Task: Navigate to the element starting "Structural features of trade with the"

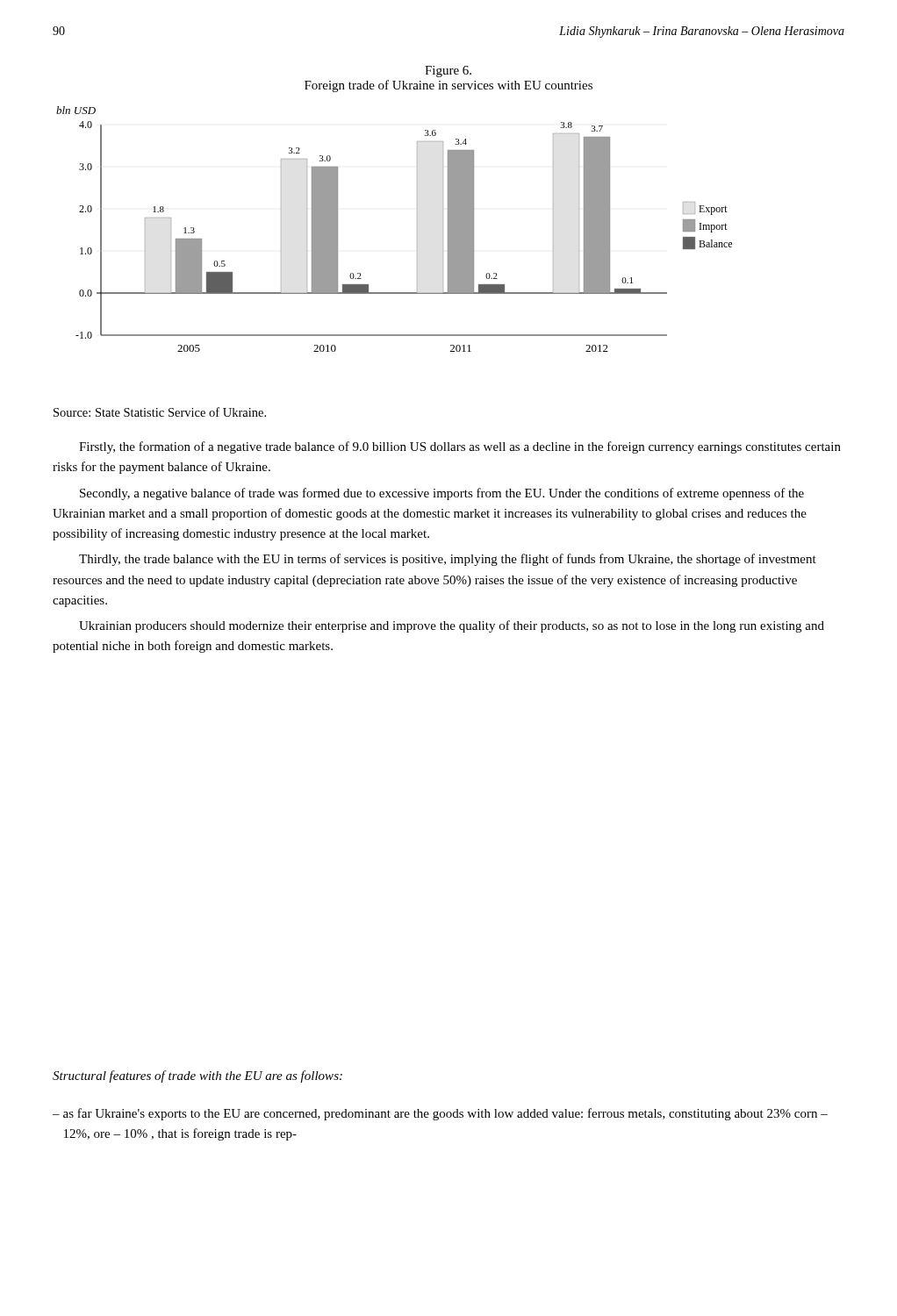Action: click(x=197, y=1076)
